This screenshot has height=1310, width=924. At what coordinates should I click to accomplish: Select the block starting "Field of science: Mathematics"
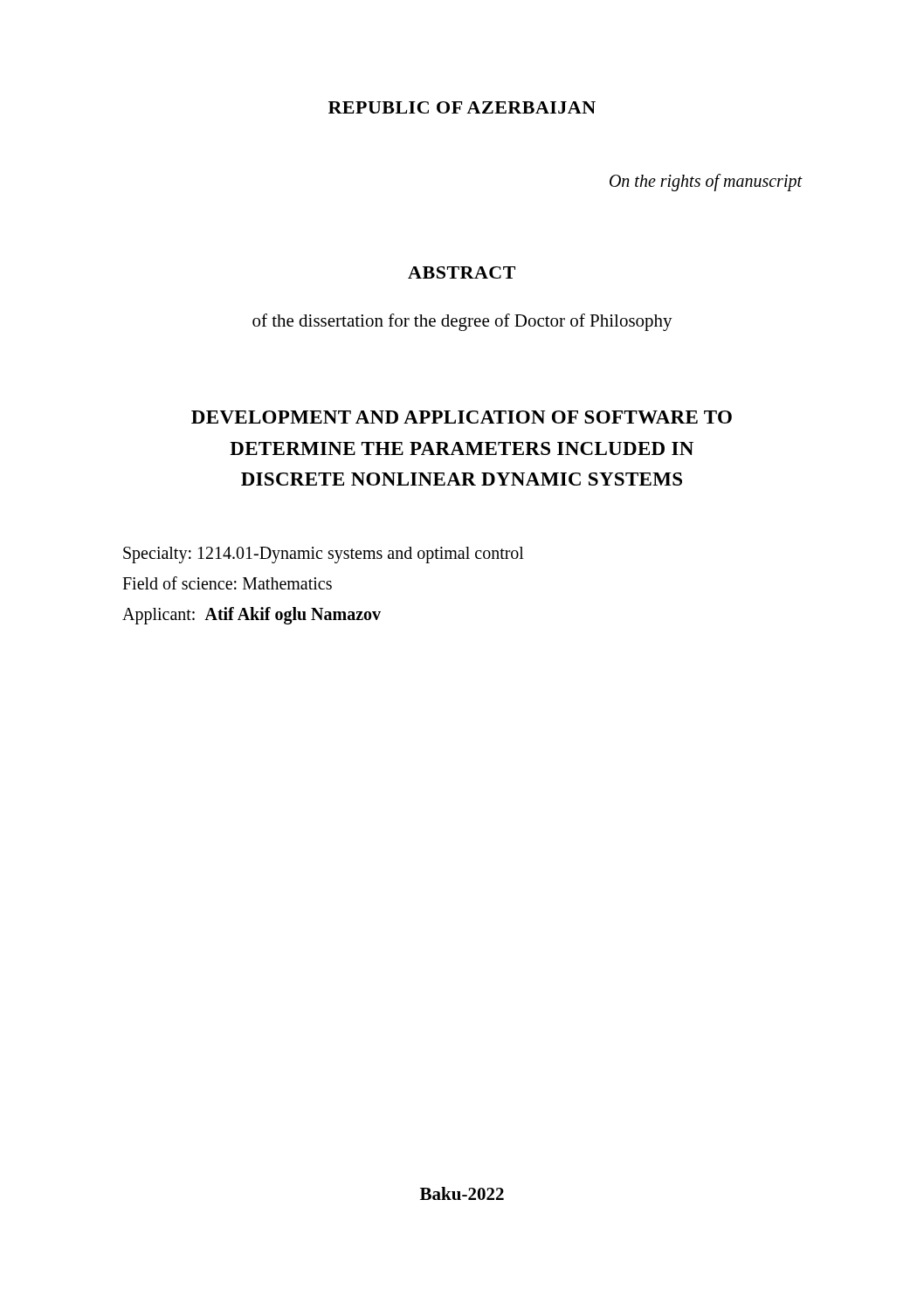pyautogui.click(x=227, y=583)
